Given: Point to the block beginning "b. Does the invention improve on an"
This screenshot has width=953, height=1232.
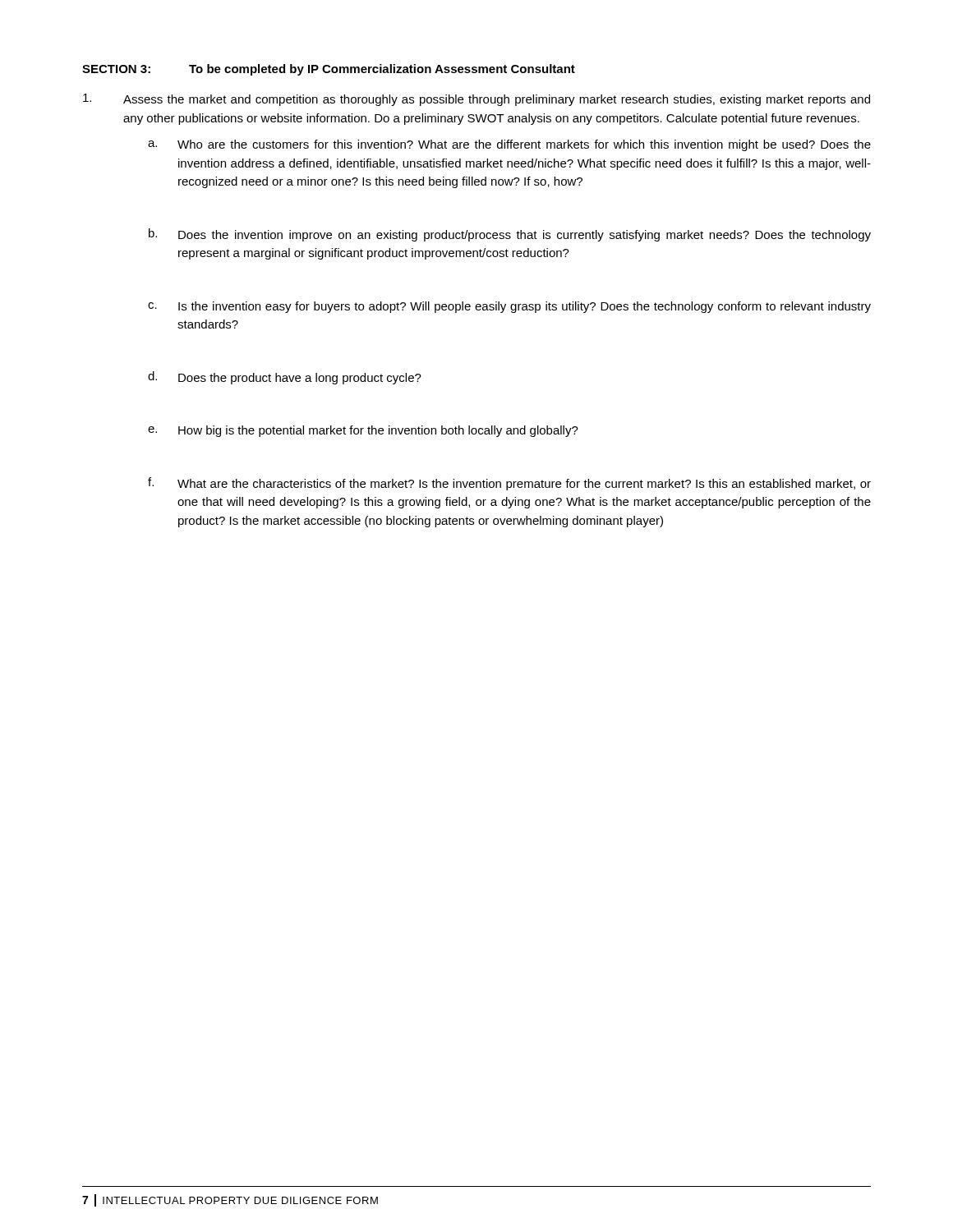Looking at the screenshot, I should click(509, 244).
